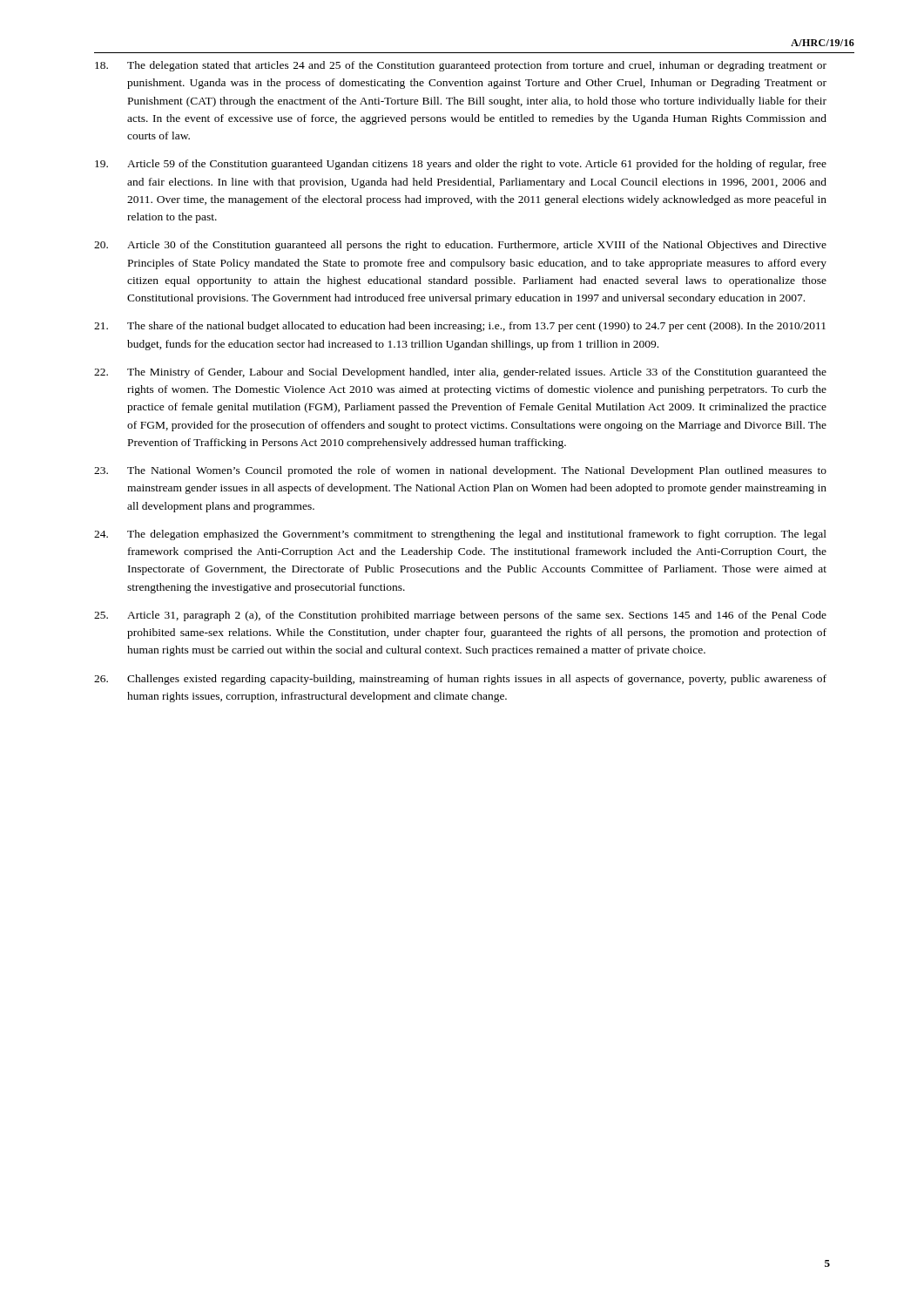
Task: Point to the element starting "The delegation stated that articles"
Action: click(460, 101)
